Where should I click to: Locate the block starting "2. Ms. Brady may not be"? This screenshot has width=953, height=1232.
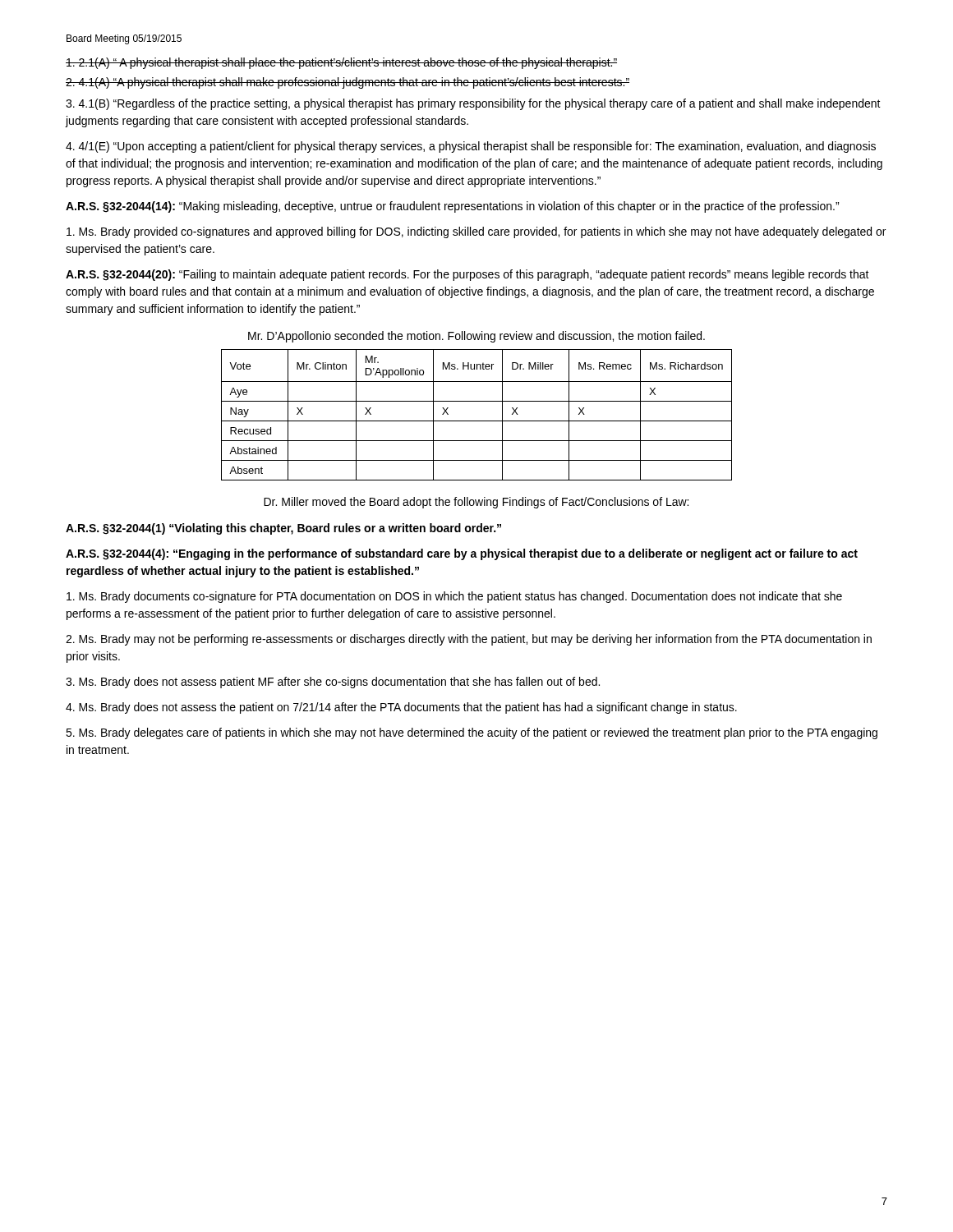coord(469,648)
